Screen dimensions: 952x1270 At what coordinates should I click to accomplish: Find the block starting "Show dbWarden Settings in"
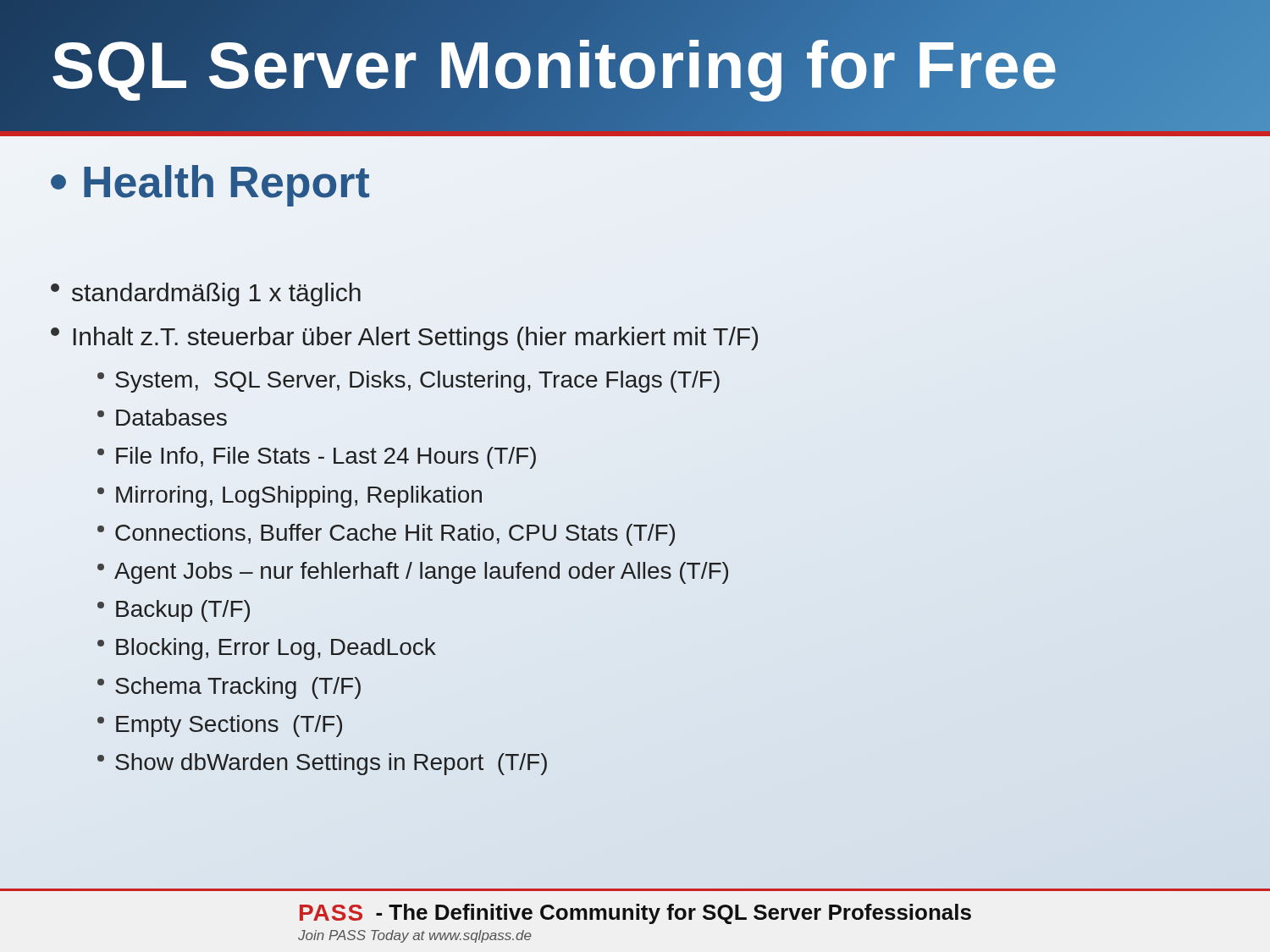click(323, 762)
